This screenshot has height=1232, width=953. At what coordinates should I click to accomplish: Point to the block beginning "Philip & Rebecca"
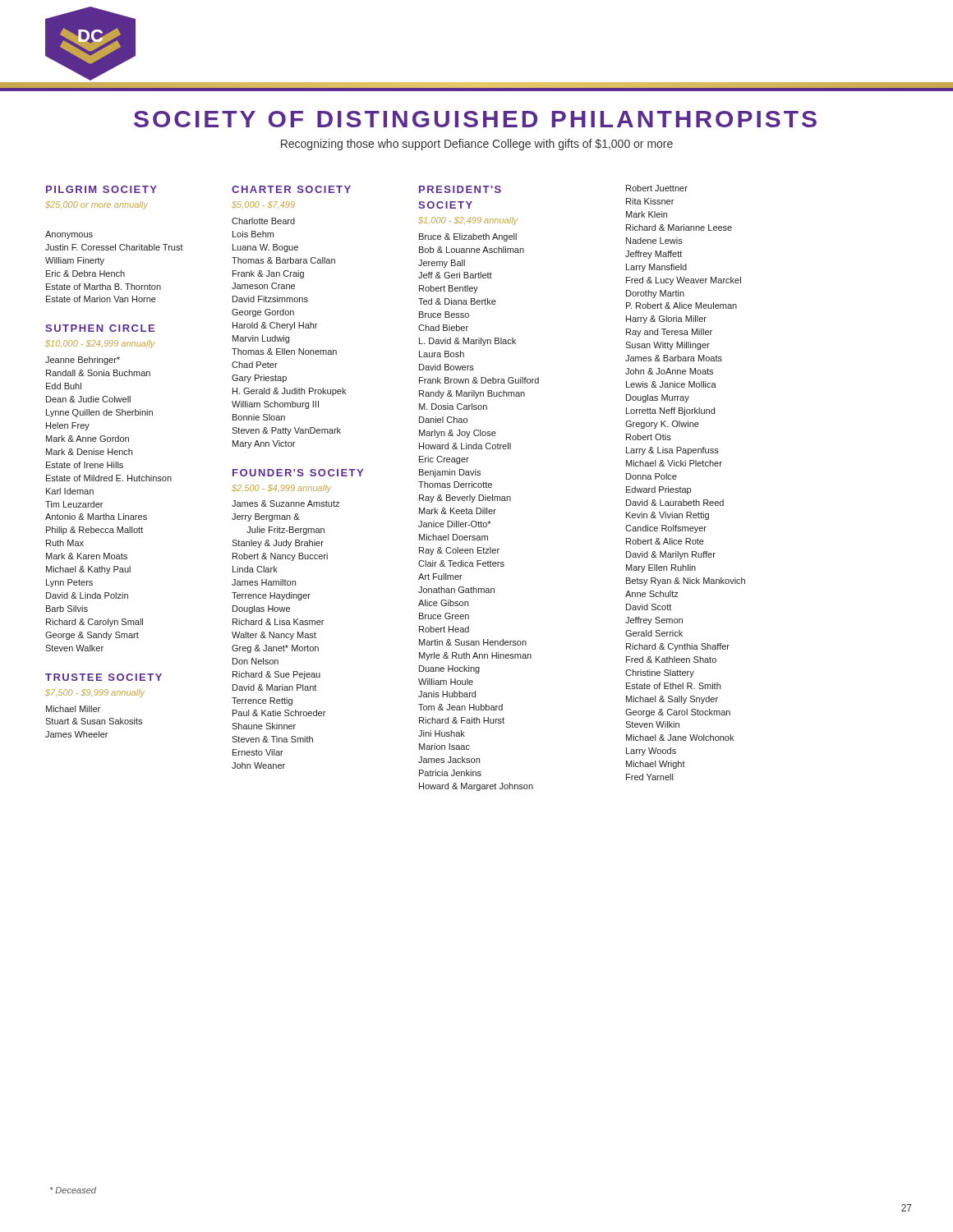pyautogui.click(x=94, y=530)
